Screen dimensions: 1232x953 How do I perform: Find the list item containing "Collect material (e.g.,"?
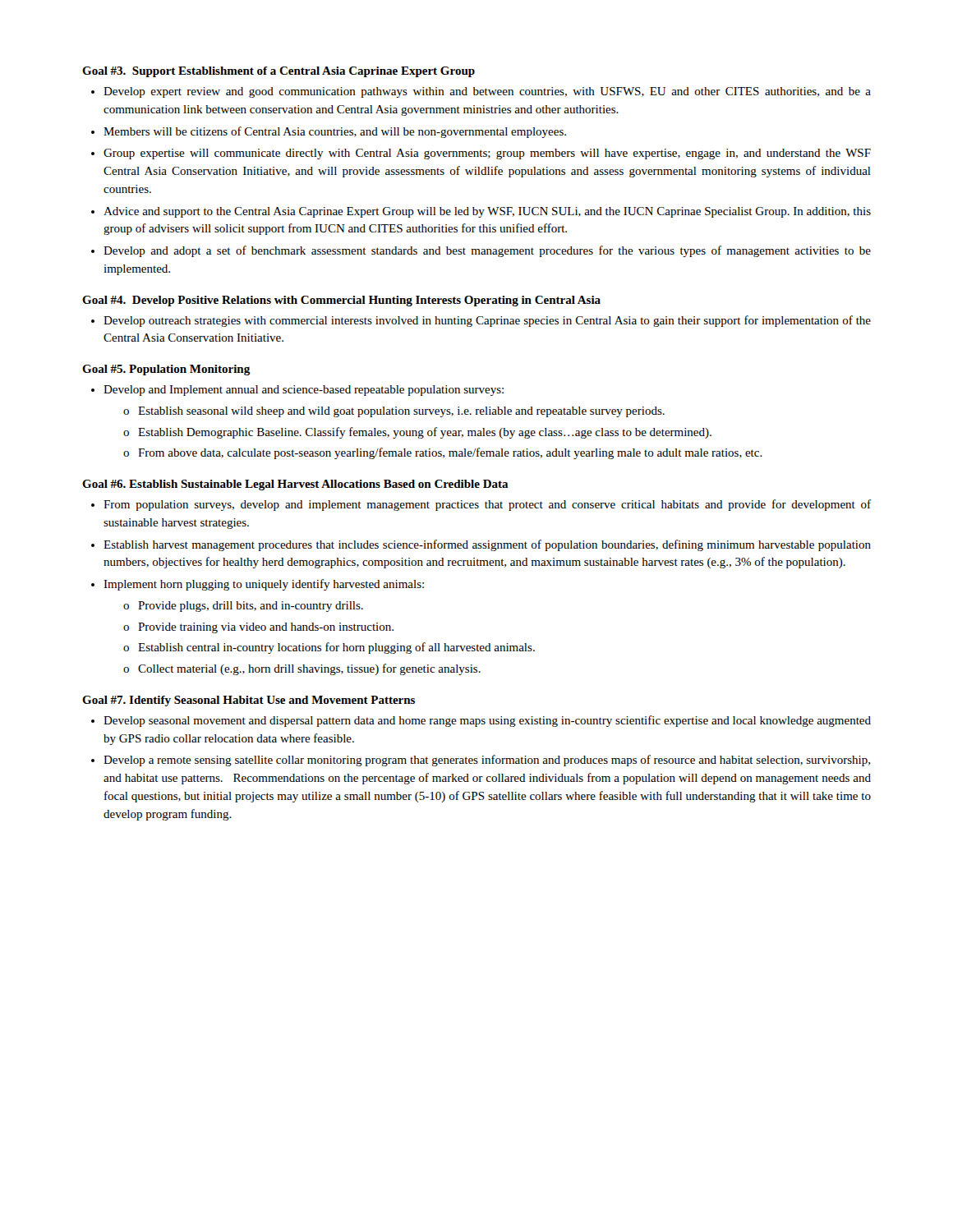(309, 669)
